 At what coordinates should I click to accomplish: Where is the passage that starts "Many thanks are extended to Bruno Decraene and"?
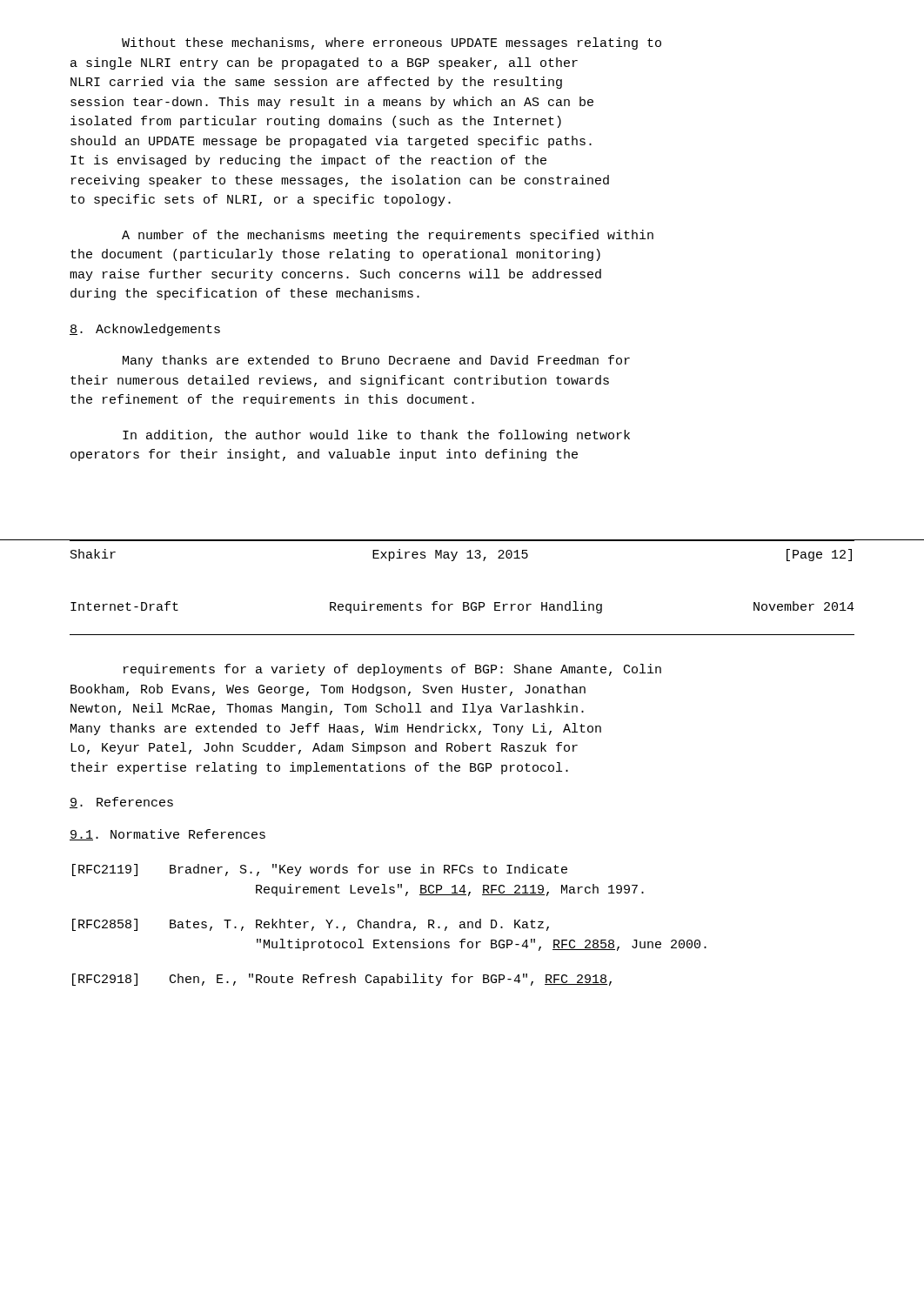pos(350,381)
